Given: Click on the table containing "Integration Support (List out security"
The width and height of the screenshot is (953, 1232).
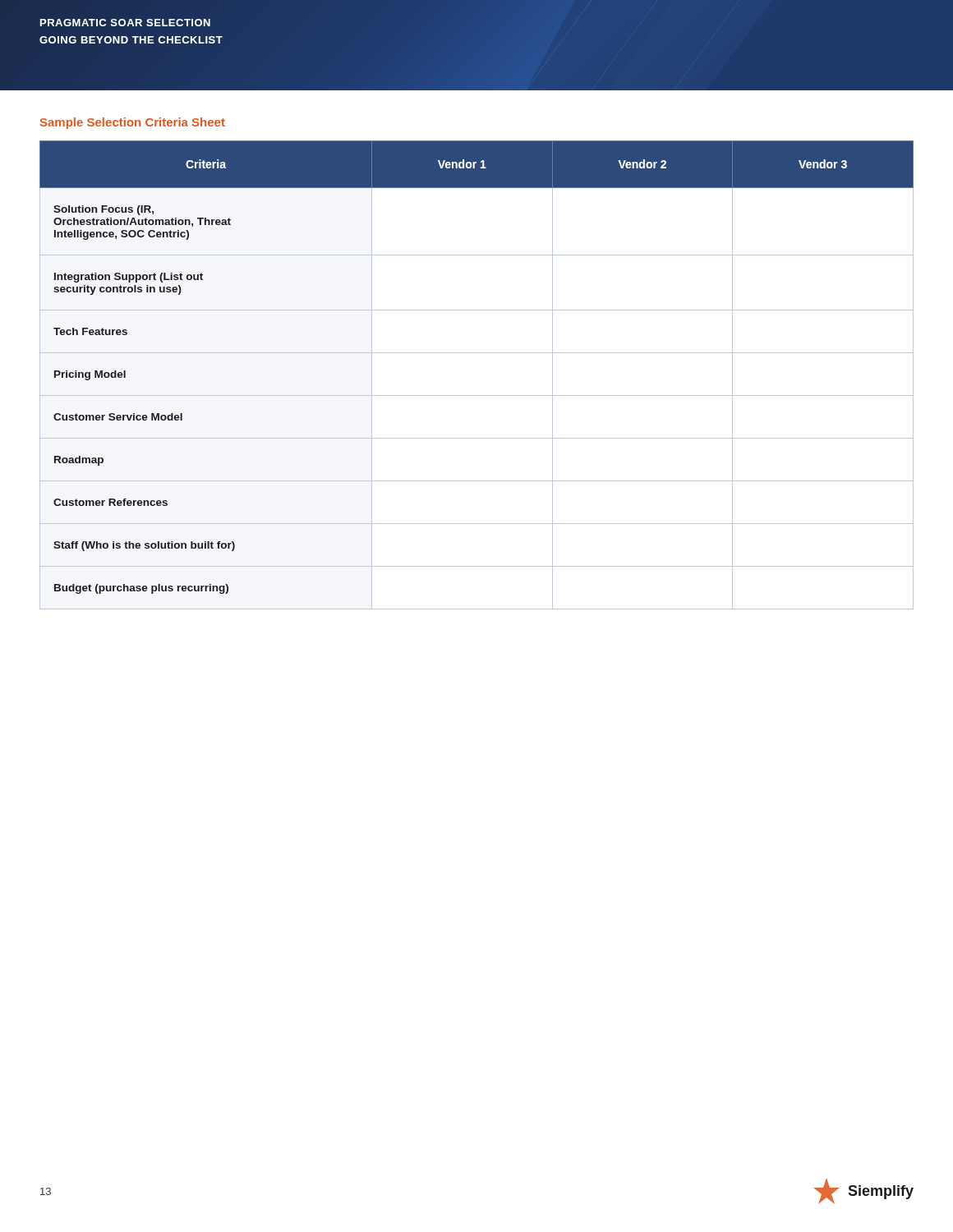Looking at the screenshot, I should click(476, 375).
